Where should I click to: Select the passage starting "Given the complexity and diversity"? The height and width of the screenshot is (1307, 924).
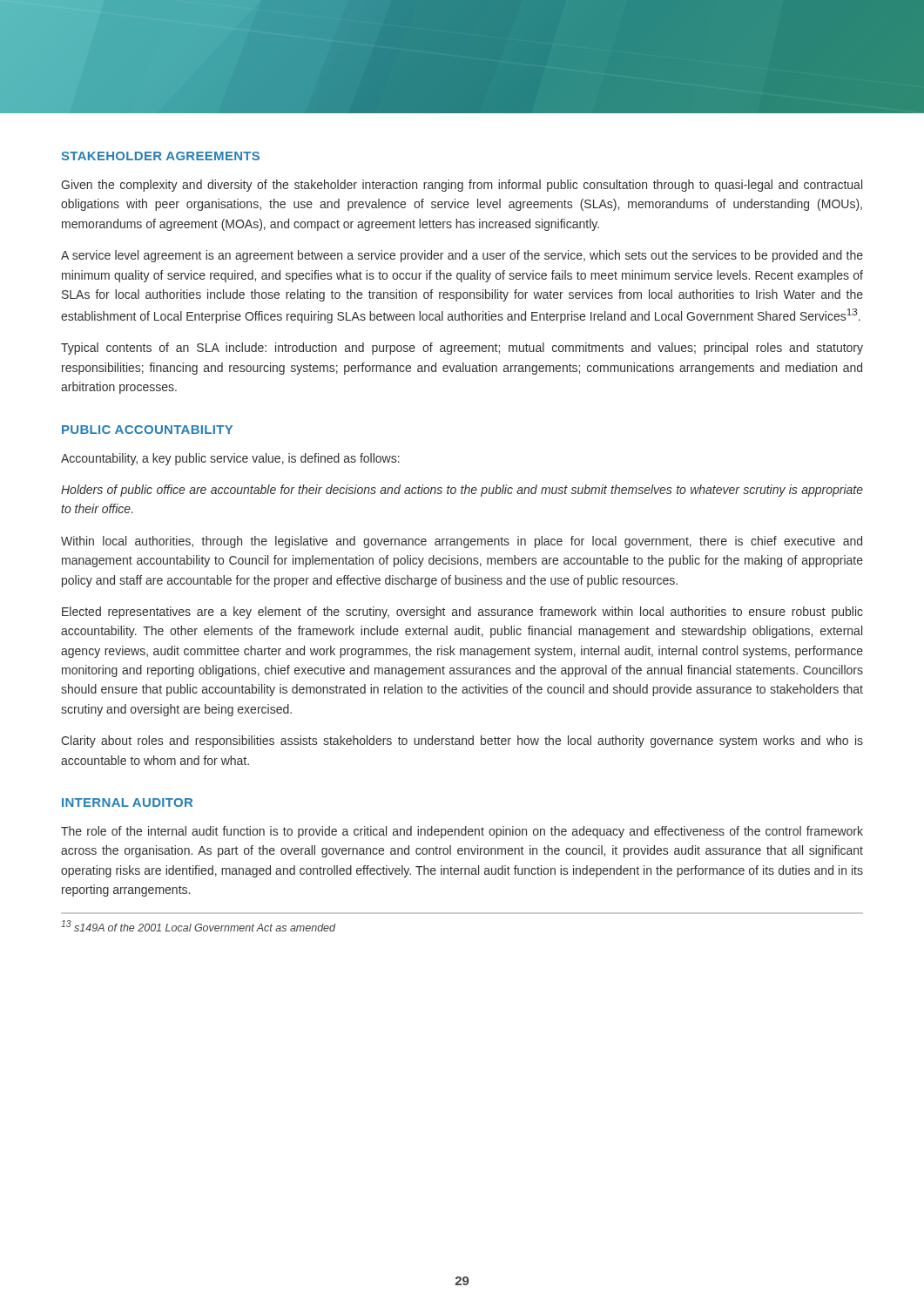462,204
